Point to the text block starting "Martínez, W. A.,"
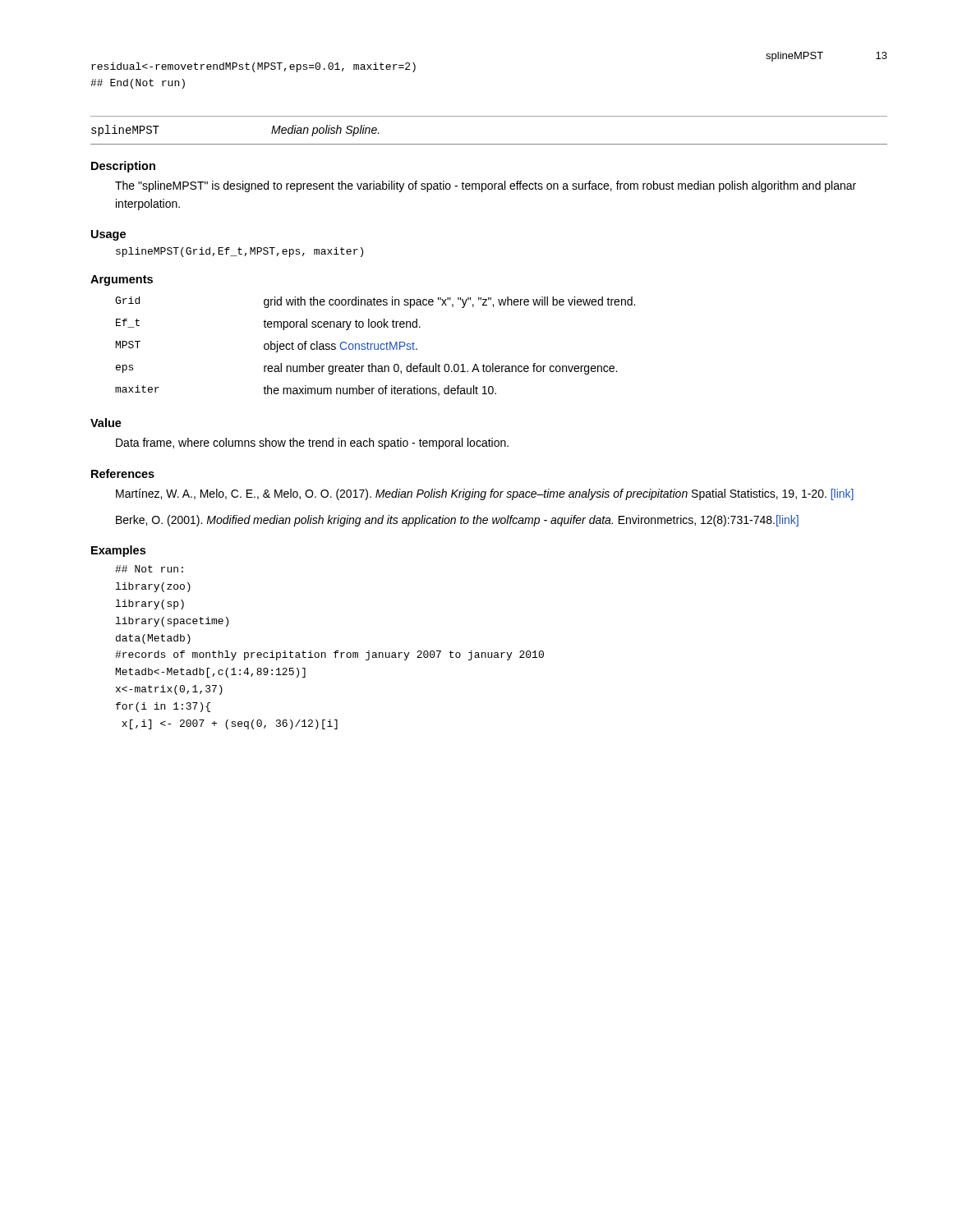This screenshot has height=1232, width=953. point(485,494)
